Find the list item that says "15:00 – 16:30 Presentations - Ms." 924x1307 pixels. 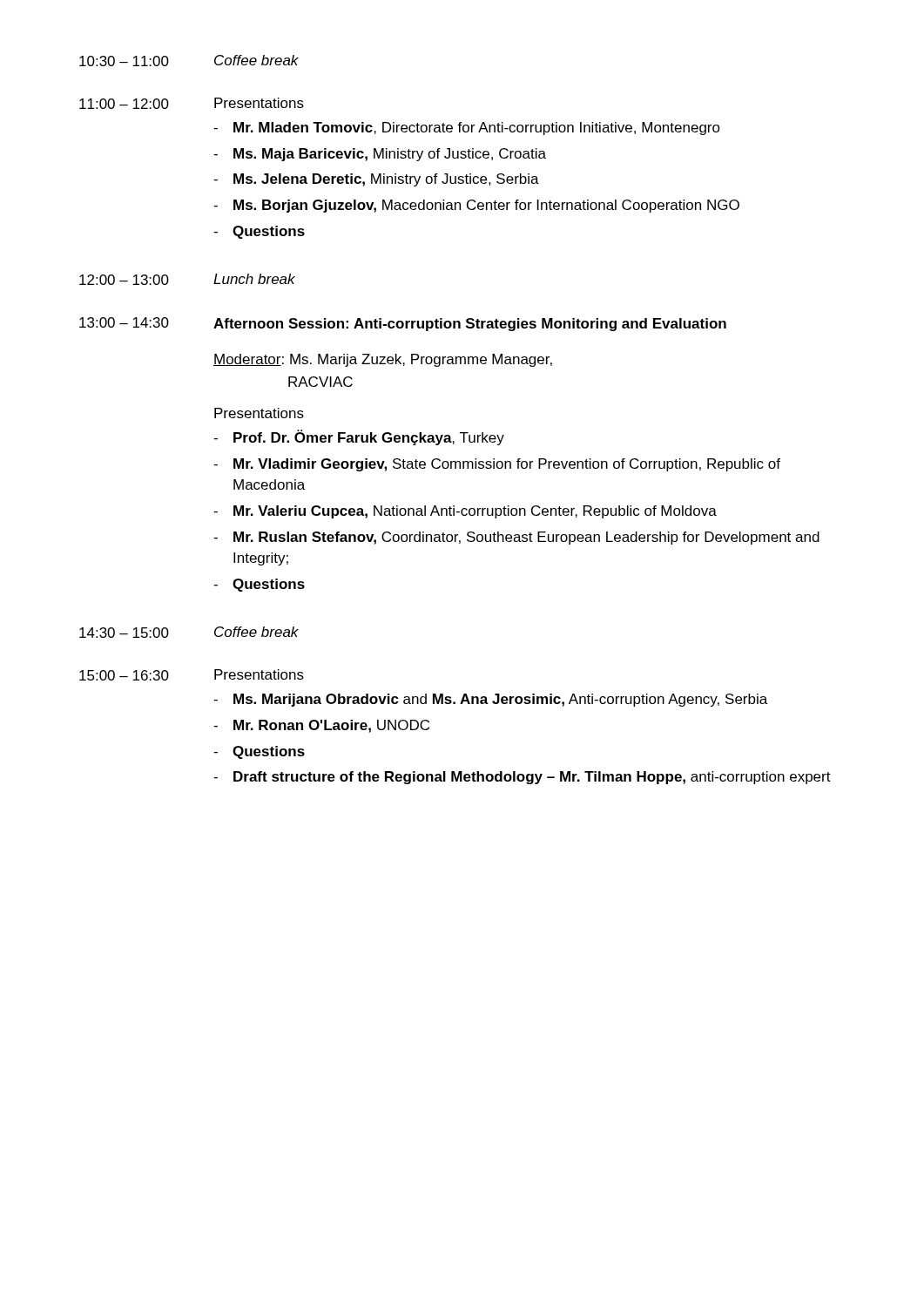tap(135, 675)
